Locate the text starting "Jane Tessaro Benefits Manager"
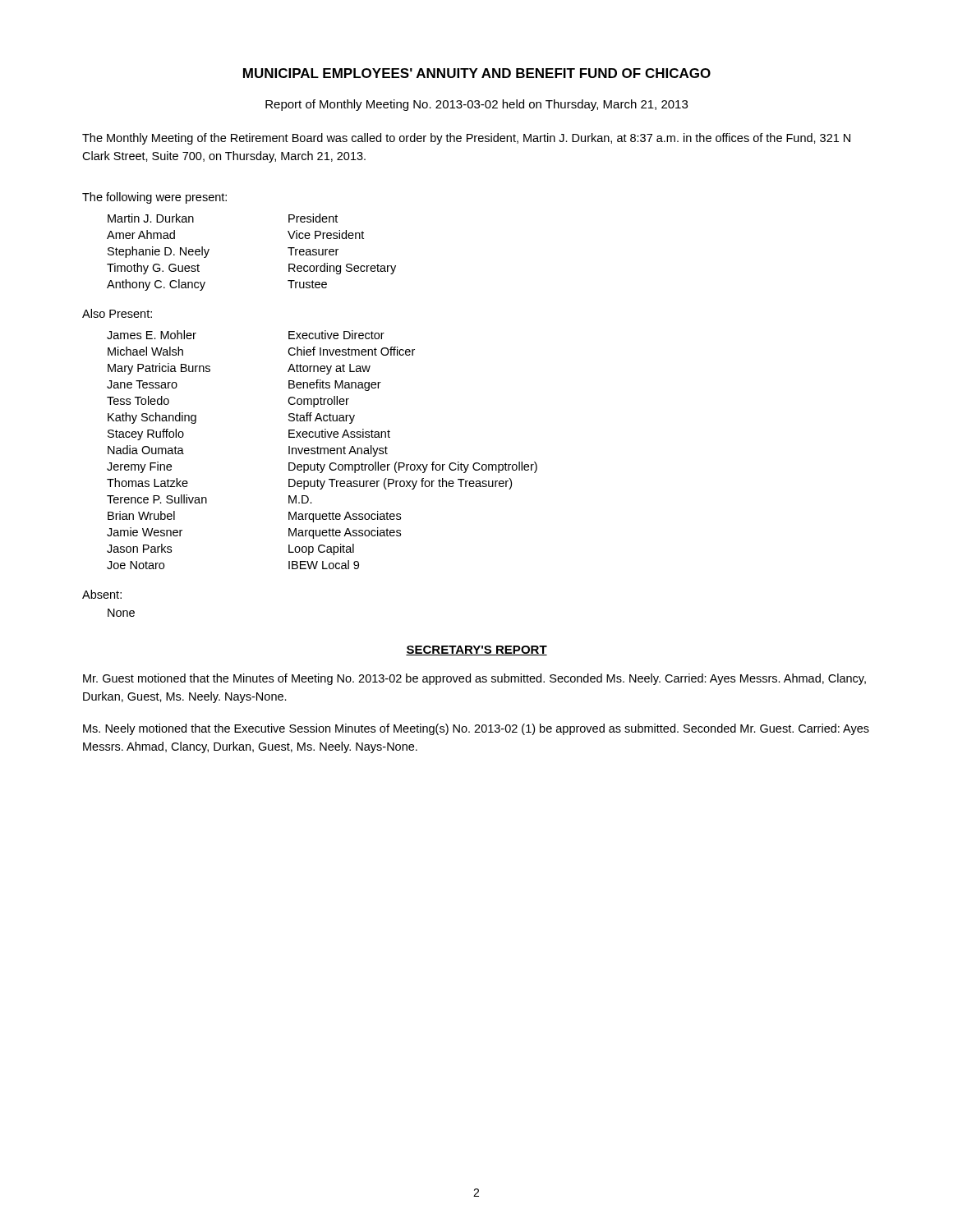This screenshot has width=953, height=1232. [143, 385]
